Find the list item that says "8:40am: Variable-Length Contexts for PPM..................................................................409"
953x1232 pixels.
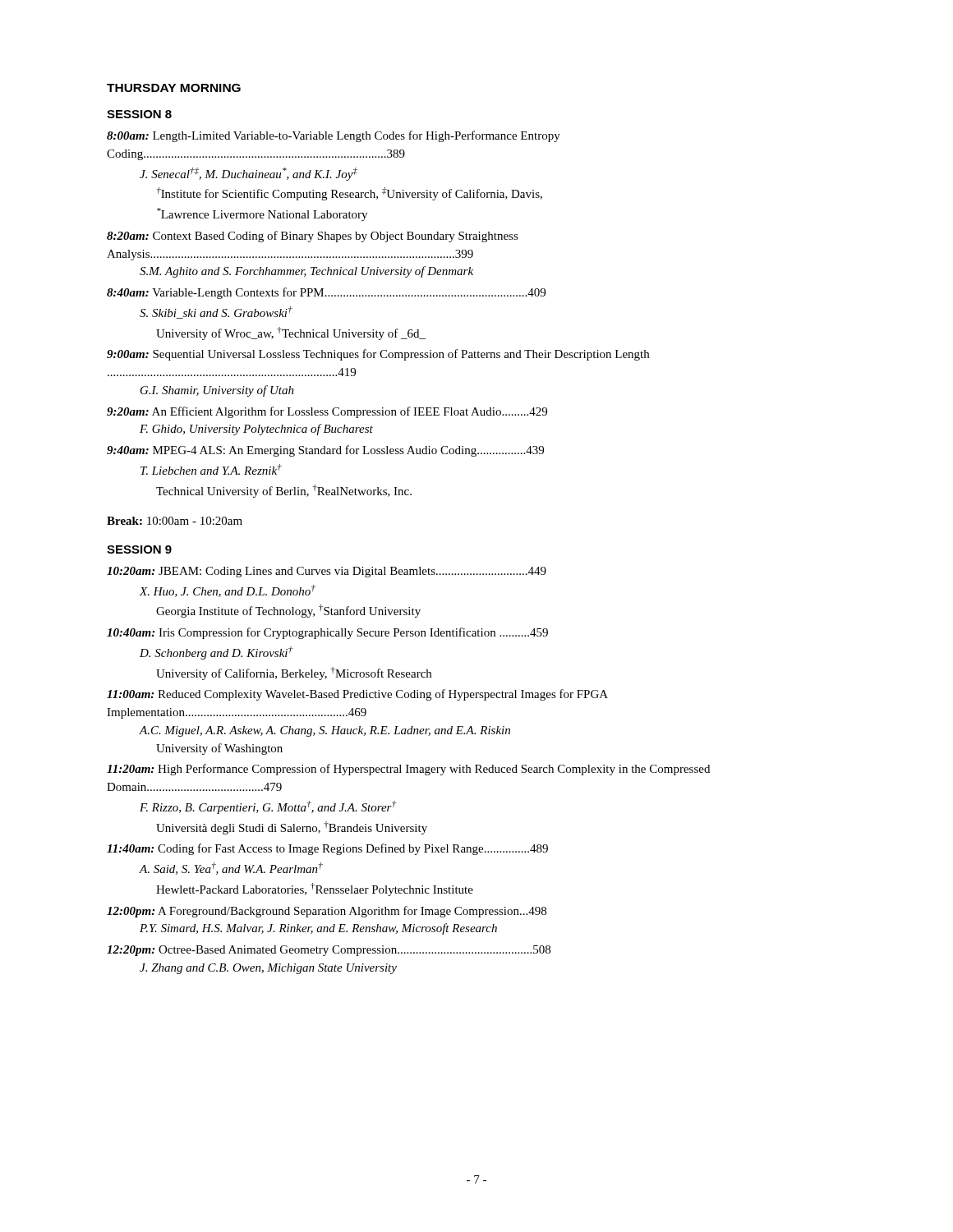click(326, 293)
